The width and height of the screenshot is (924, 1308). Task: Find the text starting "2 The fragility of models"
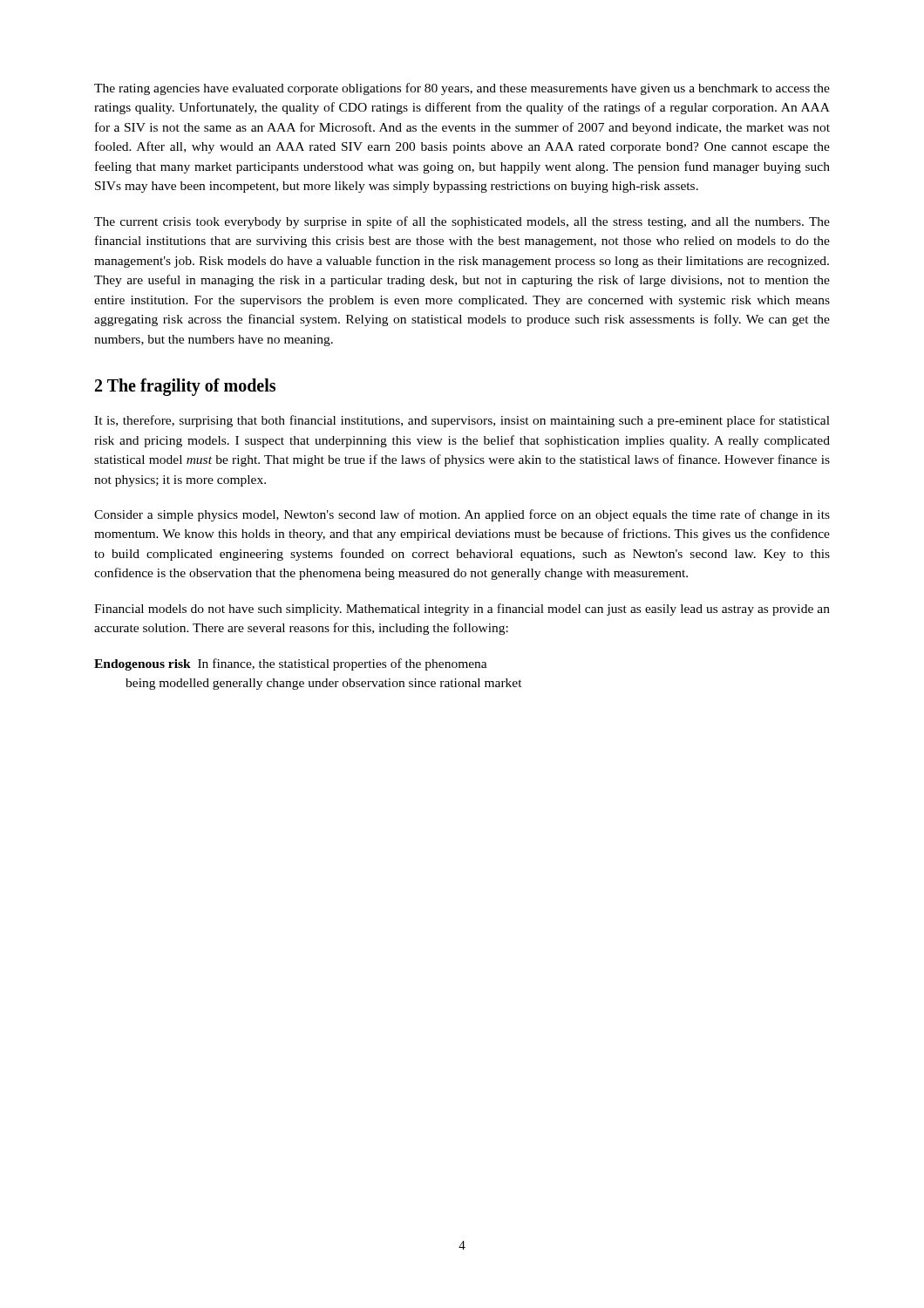tap(185, 387)
